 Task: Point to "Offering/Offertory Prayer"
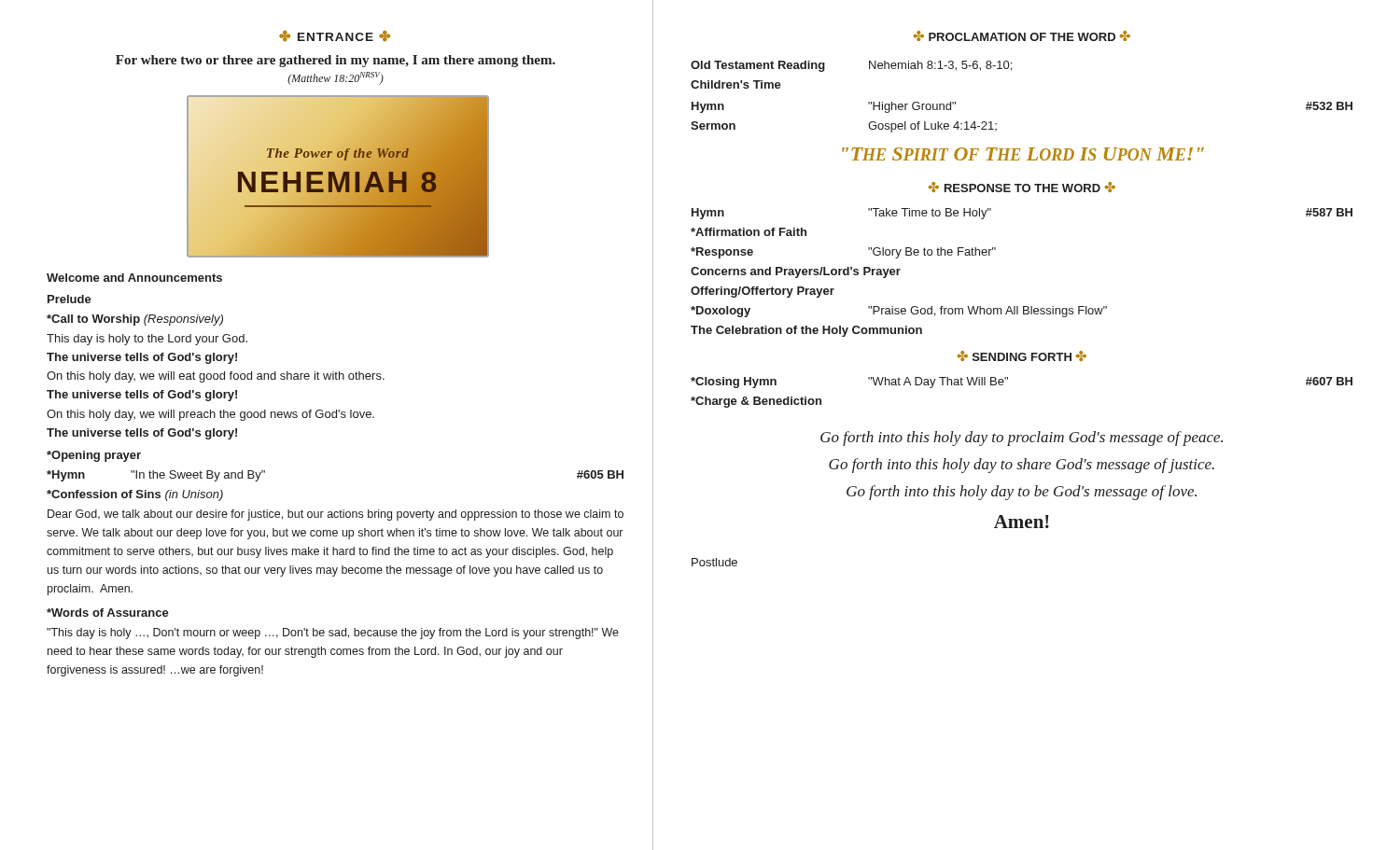pos(779,291)
